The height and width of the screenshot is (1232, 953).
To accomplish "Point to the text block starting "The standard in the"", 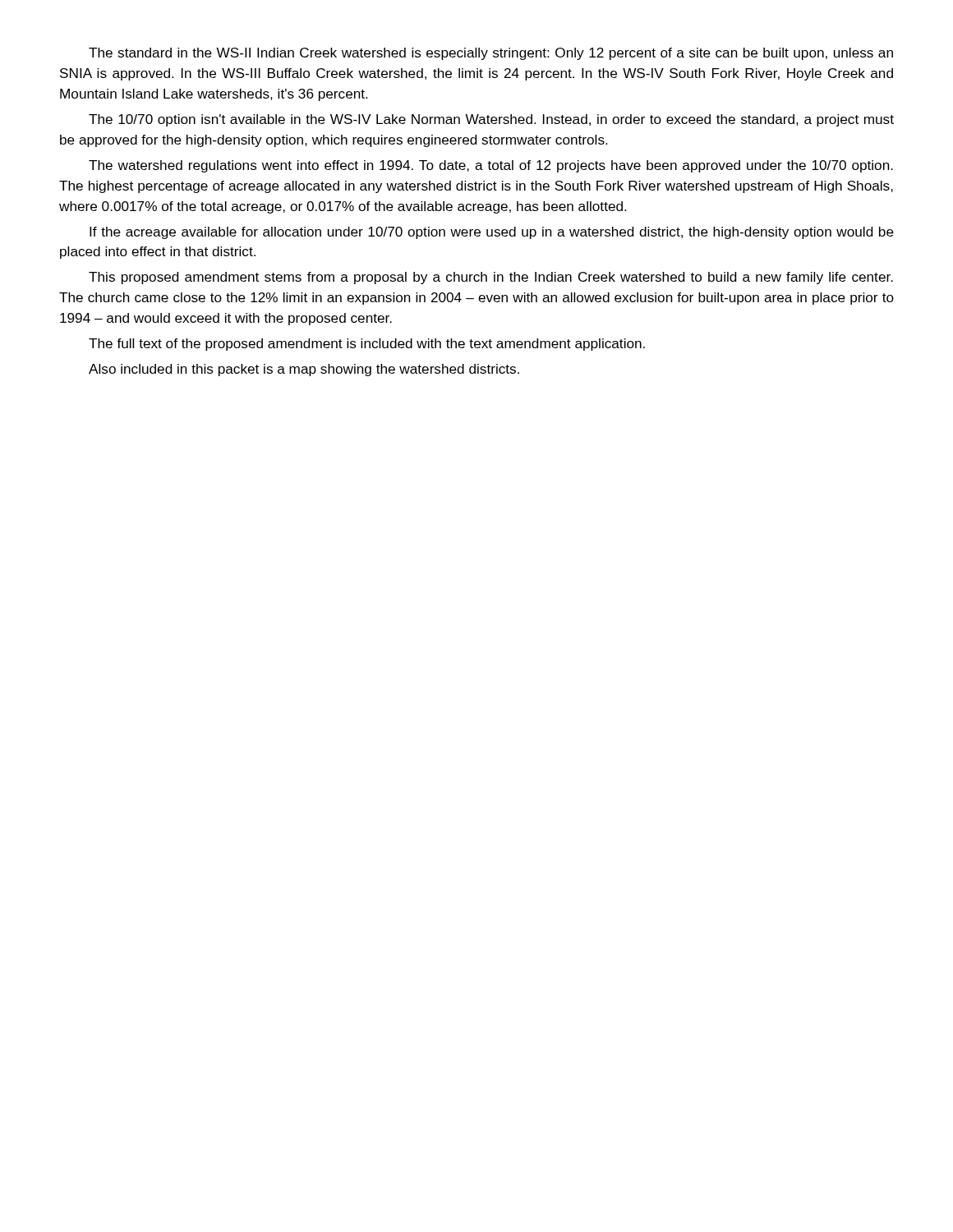I will (x=476, y=211).
